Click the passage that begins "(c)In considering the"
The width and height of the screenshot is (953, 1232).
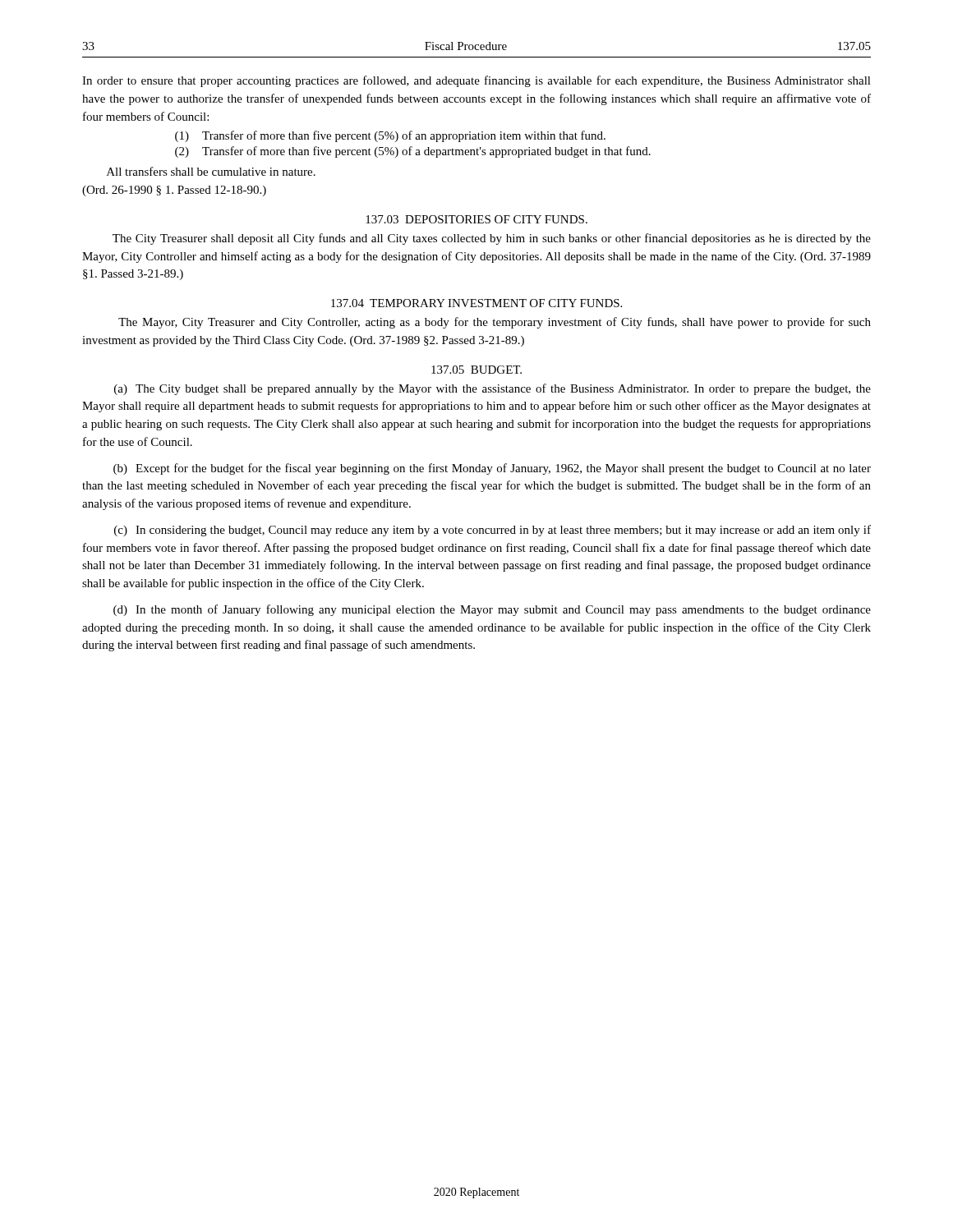coord(476,556)
